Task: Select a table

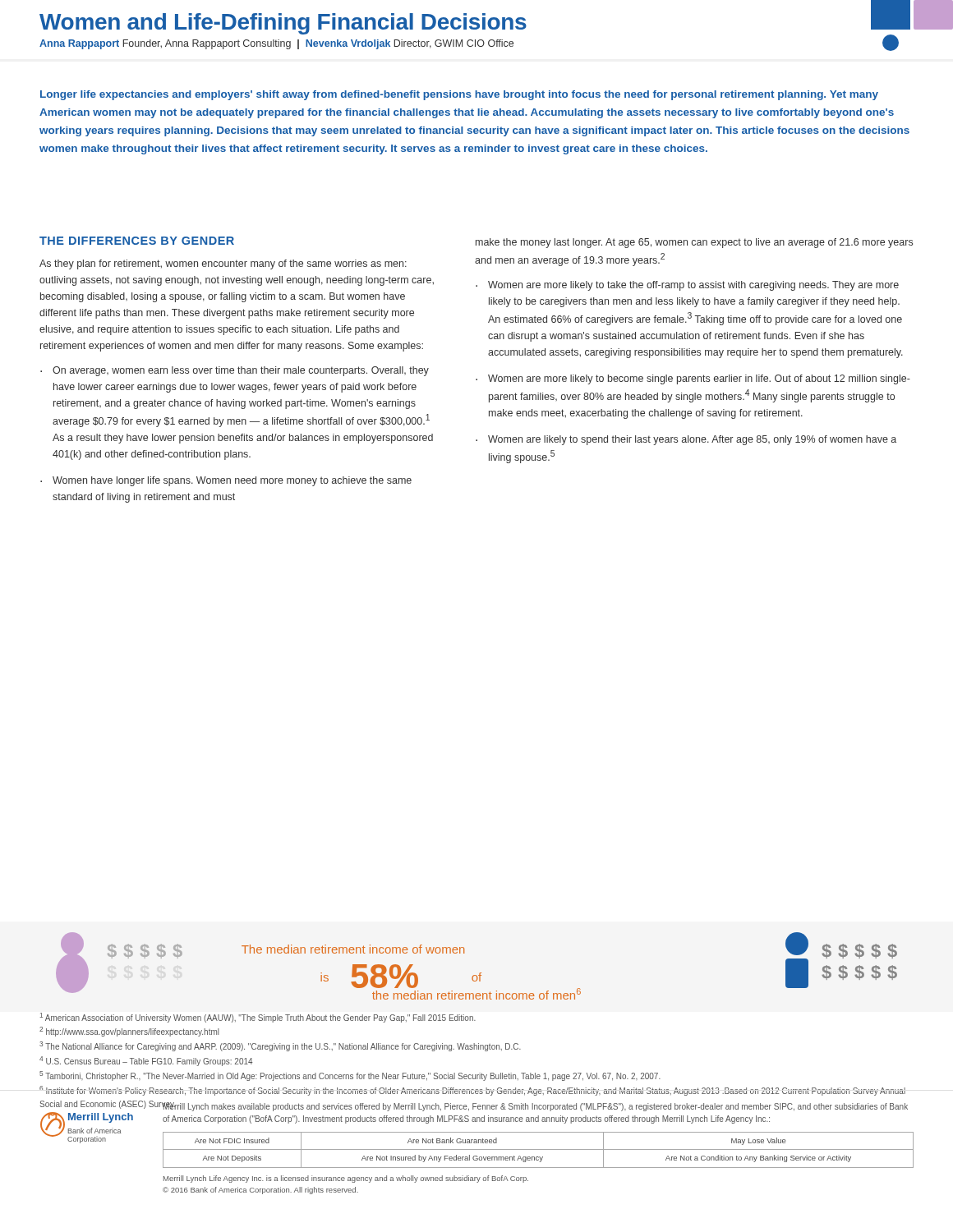Action: (538, 1150)
